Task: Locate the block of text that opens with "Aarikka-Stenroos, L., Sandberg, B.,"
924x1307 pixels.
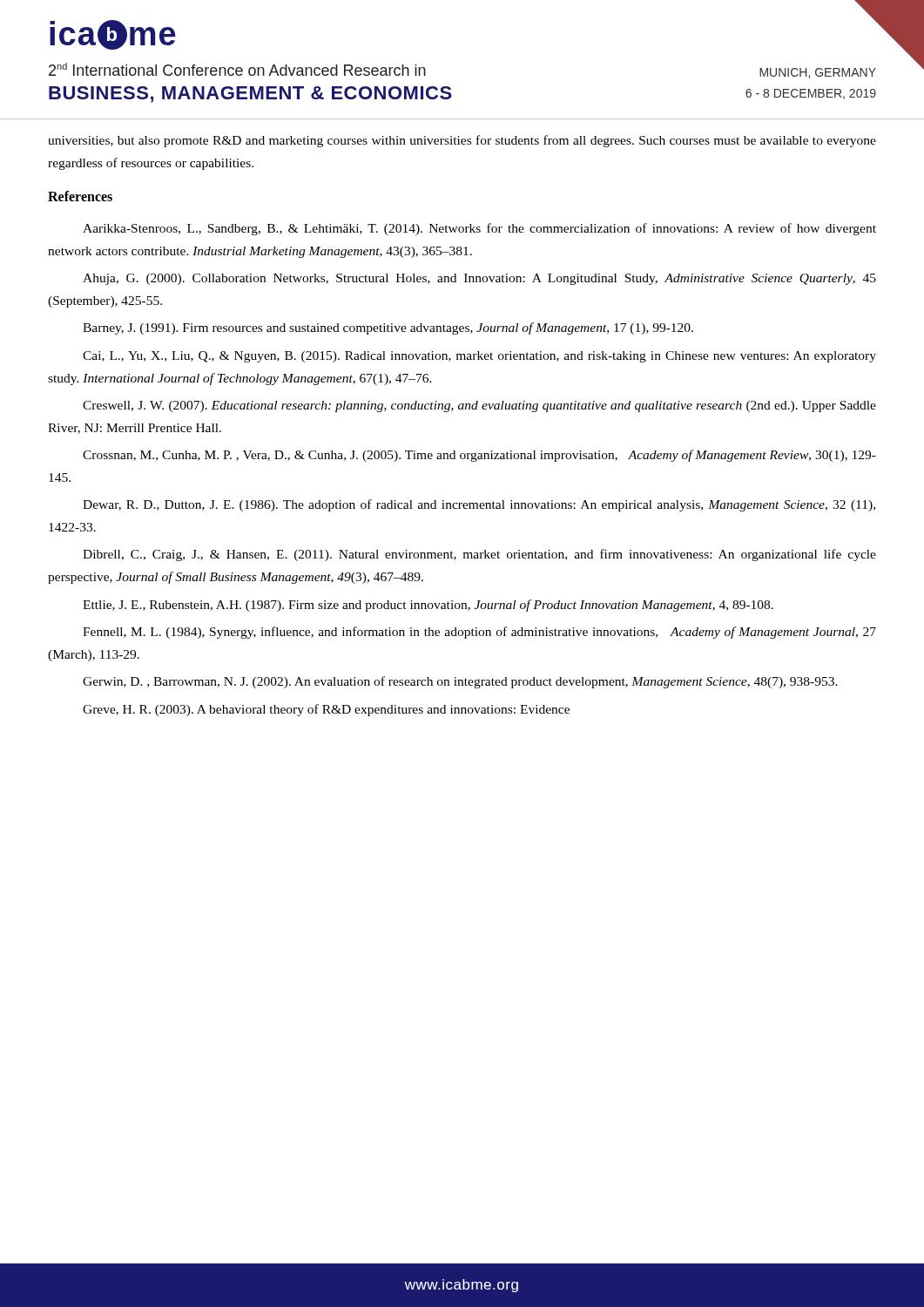Action: (462, 239)
